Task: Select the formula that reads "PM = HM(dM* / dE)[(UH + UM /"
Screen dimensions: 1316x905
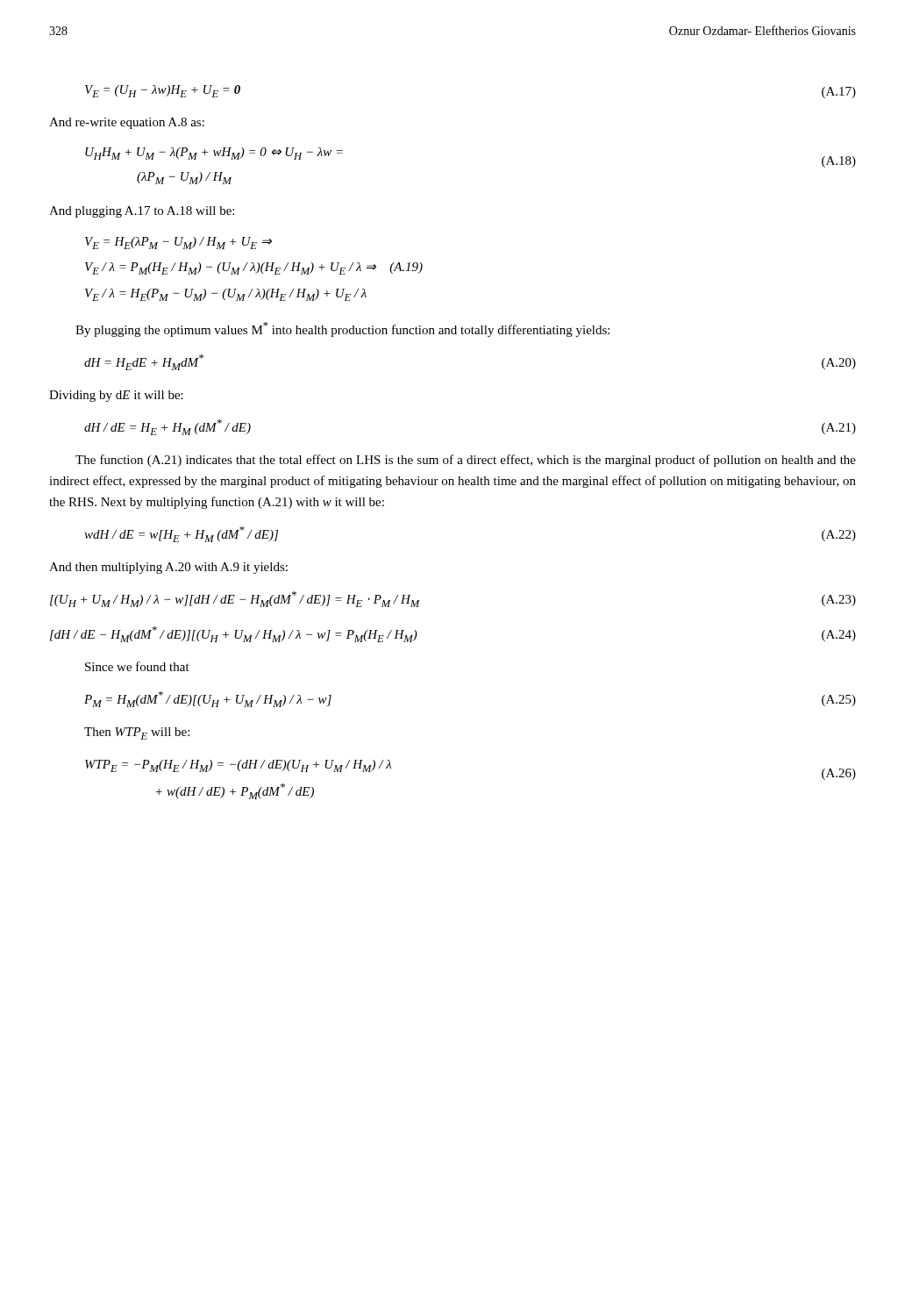Action: point(205,699)
